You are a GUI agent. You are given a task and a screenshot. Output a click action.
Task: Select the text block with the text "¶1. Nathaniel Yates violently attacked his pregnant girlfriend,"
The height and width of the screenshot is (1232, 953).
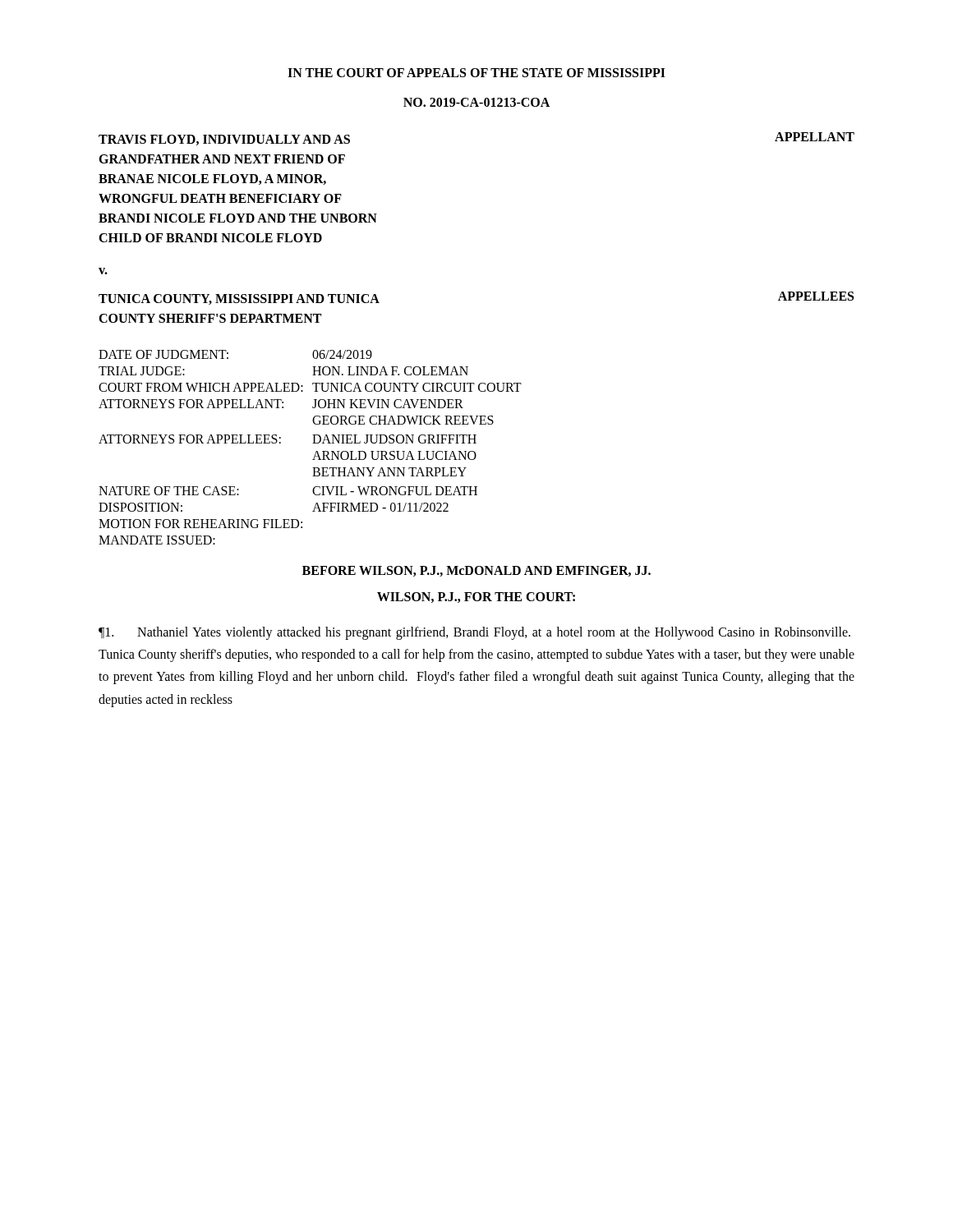pyautogui.click(x=476, y=665)
